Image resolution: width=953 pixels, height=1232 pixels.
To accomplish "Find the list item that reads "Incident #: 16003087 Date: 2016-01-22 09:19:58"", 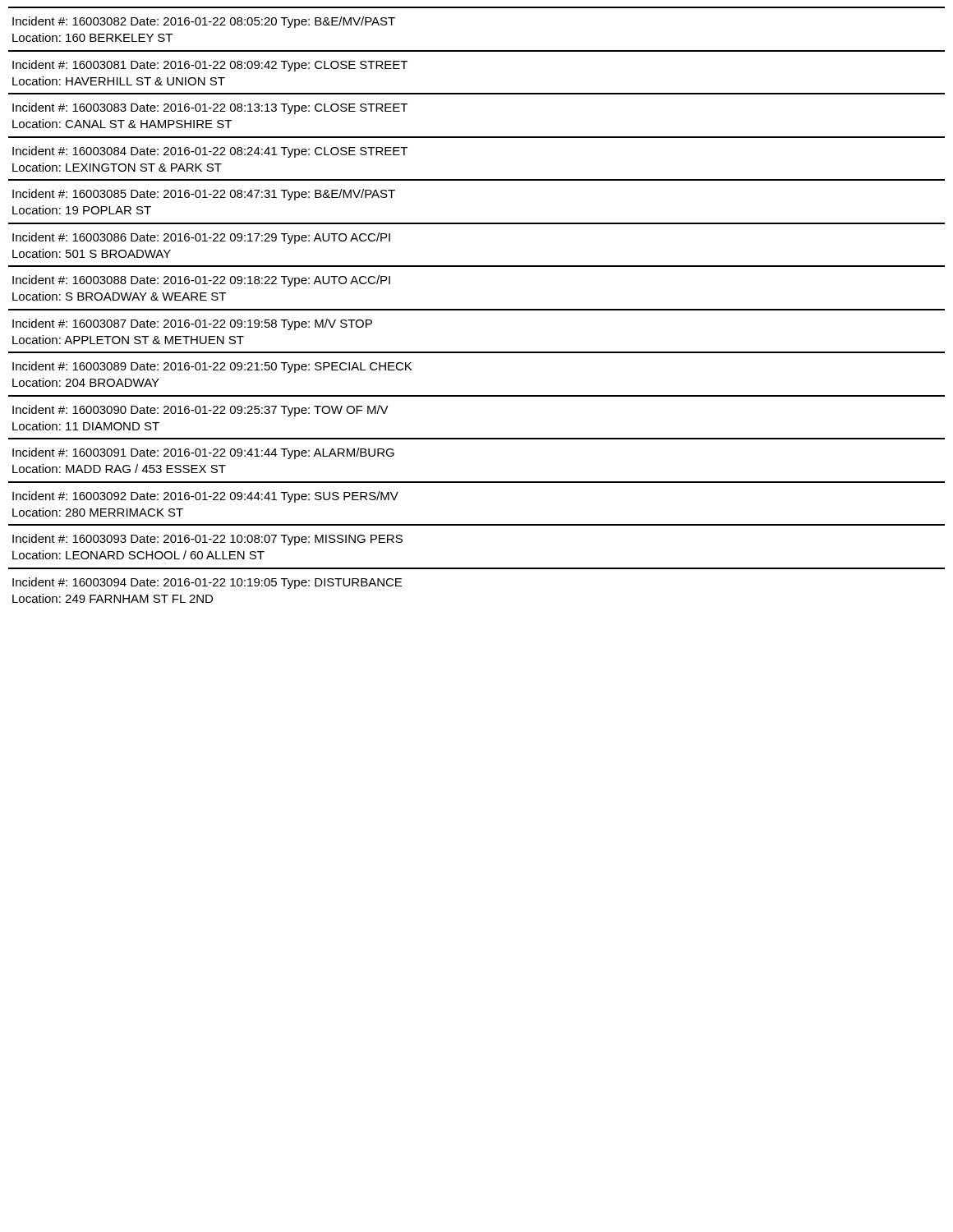I will coord(192,324).
